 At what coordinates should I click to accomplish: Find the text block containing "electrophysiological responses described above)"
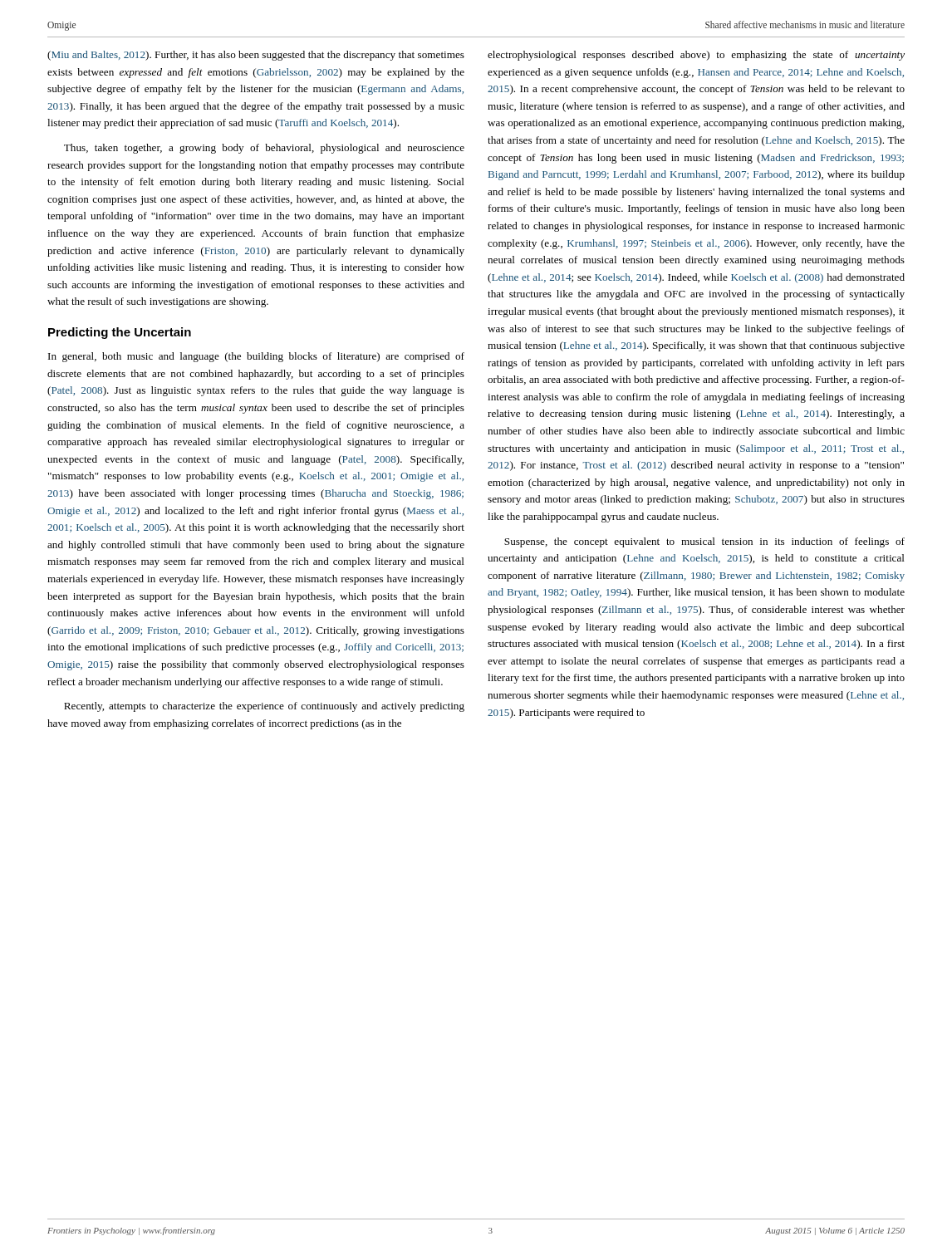(696, 286)
